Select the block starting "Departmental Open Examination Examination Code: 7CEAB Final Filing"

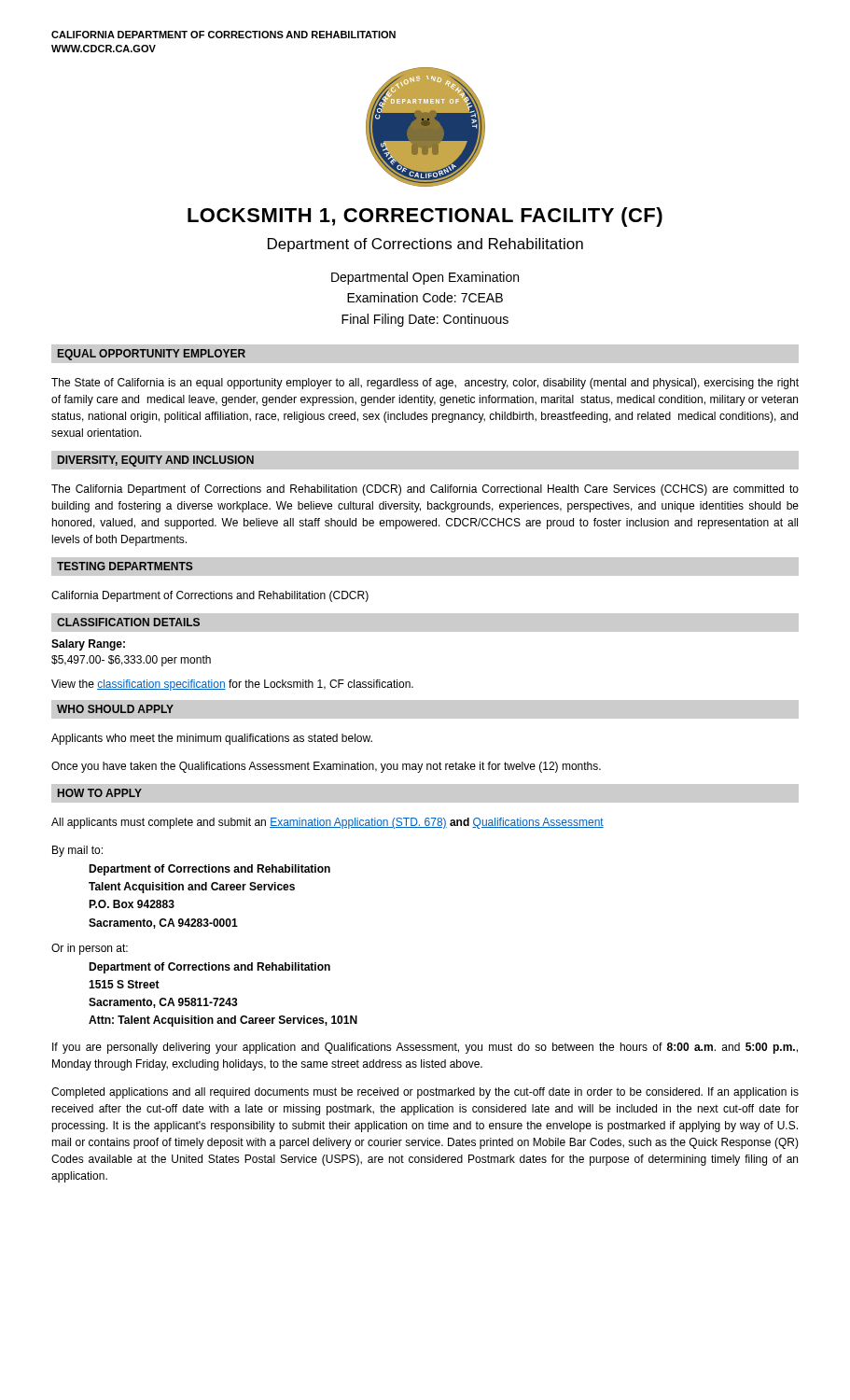[425, 298]
